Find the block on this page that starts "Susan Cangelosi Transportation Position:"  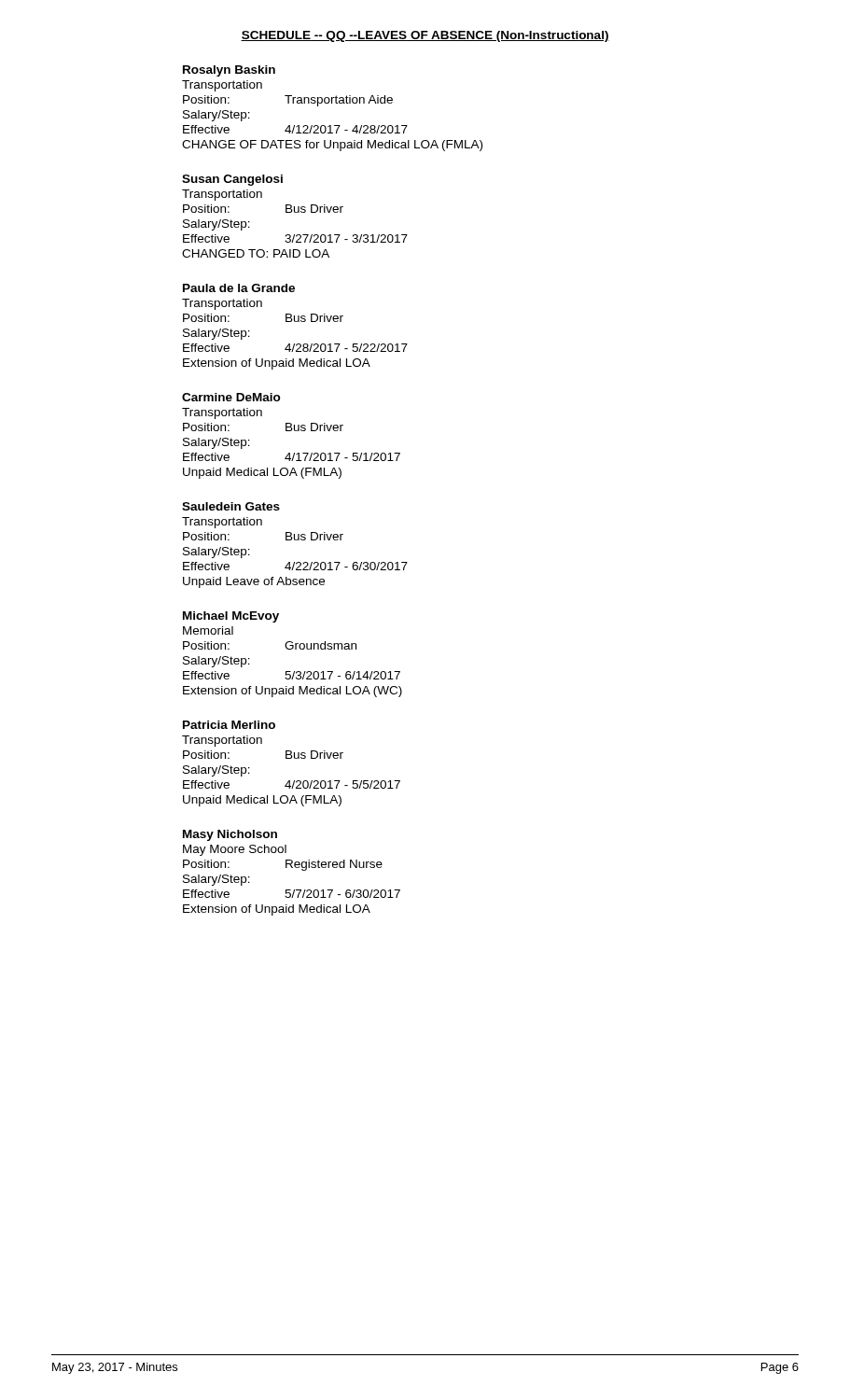click(x=232, y=180)
